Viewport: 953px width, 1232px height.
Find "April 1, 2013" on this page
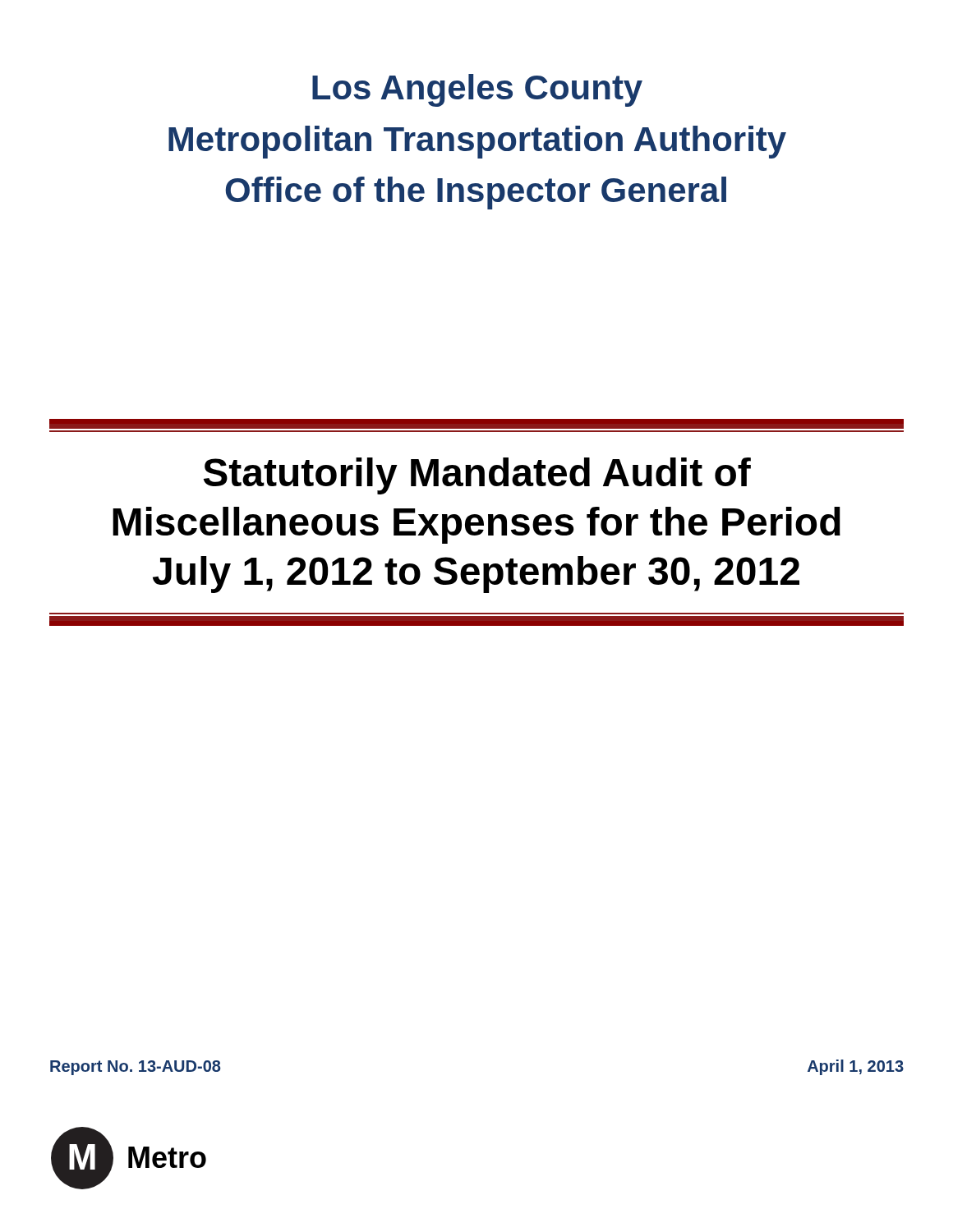click(855, 1066)
